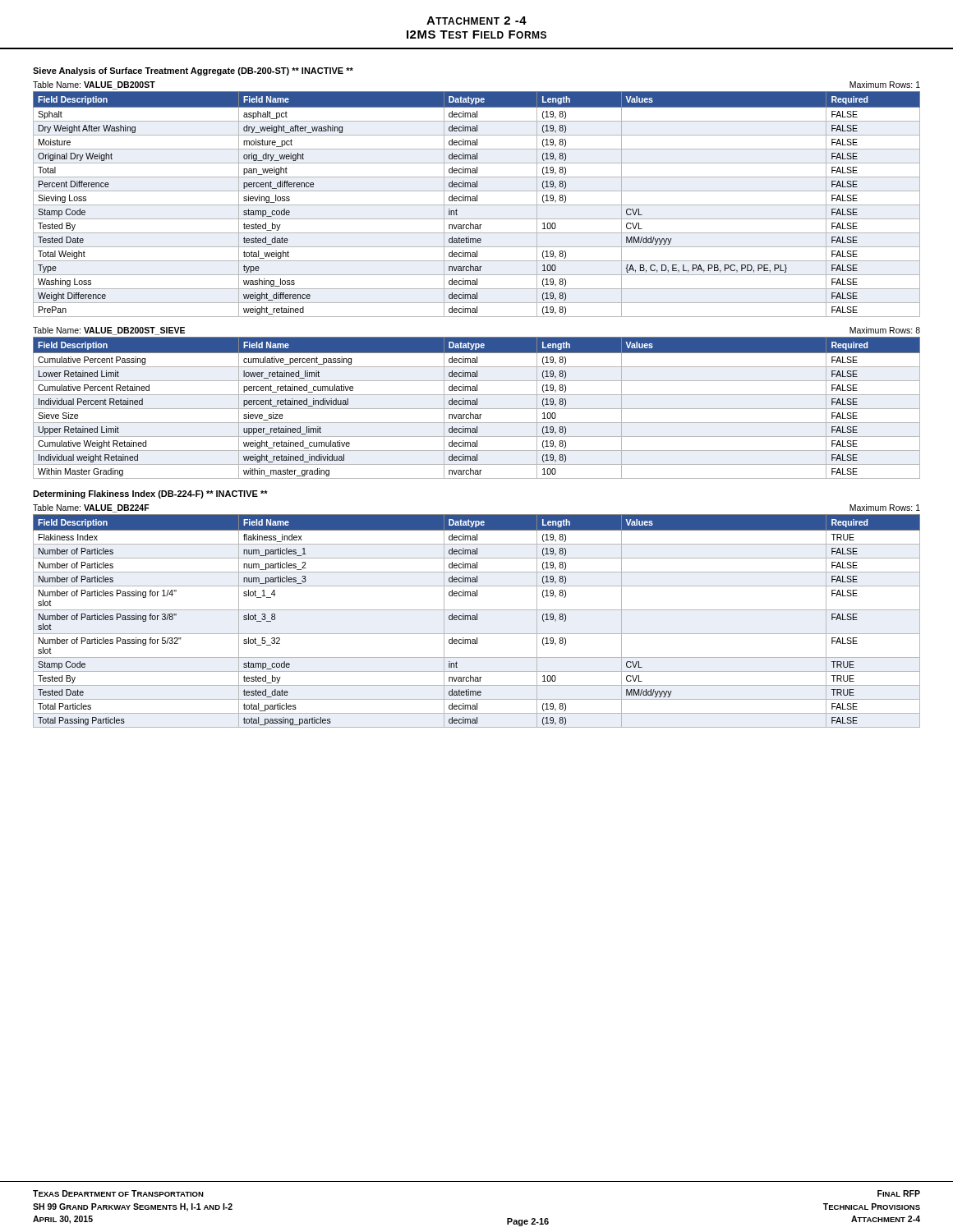Screen dimensions: 1232x953
Task: Where is the section header that starts "Sieve Analysis of Surface"?
Action: [x=193, y=71]
